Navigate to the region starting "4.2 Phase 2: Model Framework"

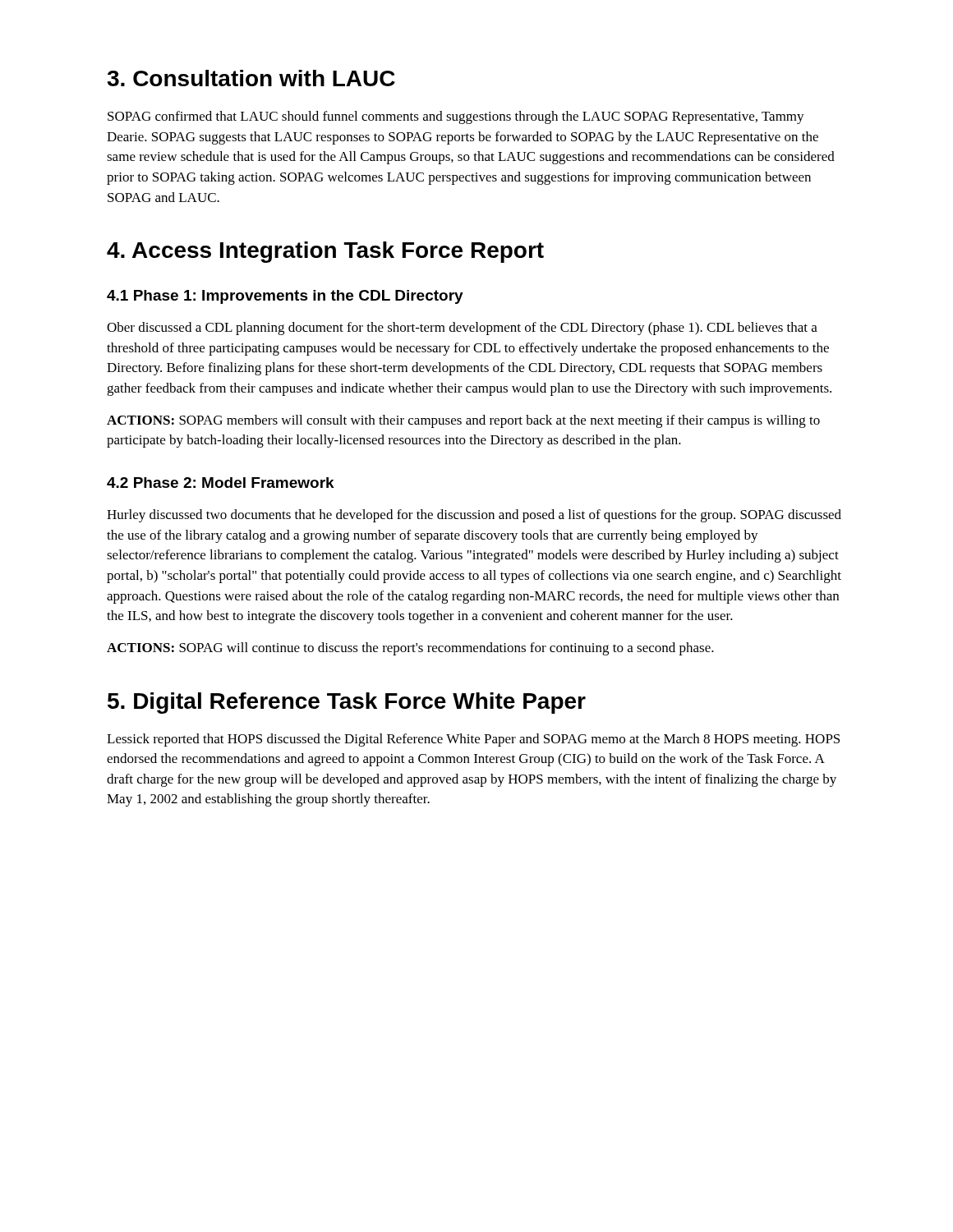(220, 483)
